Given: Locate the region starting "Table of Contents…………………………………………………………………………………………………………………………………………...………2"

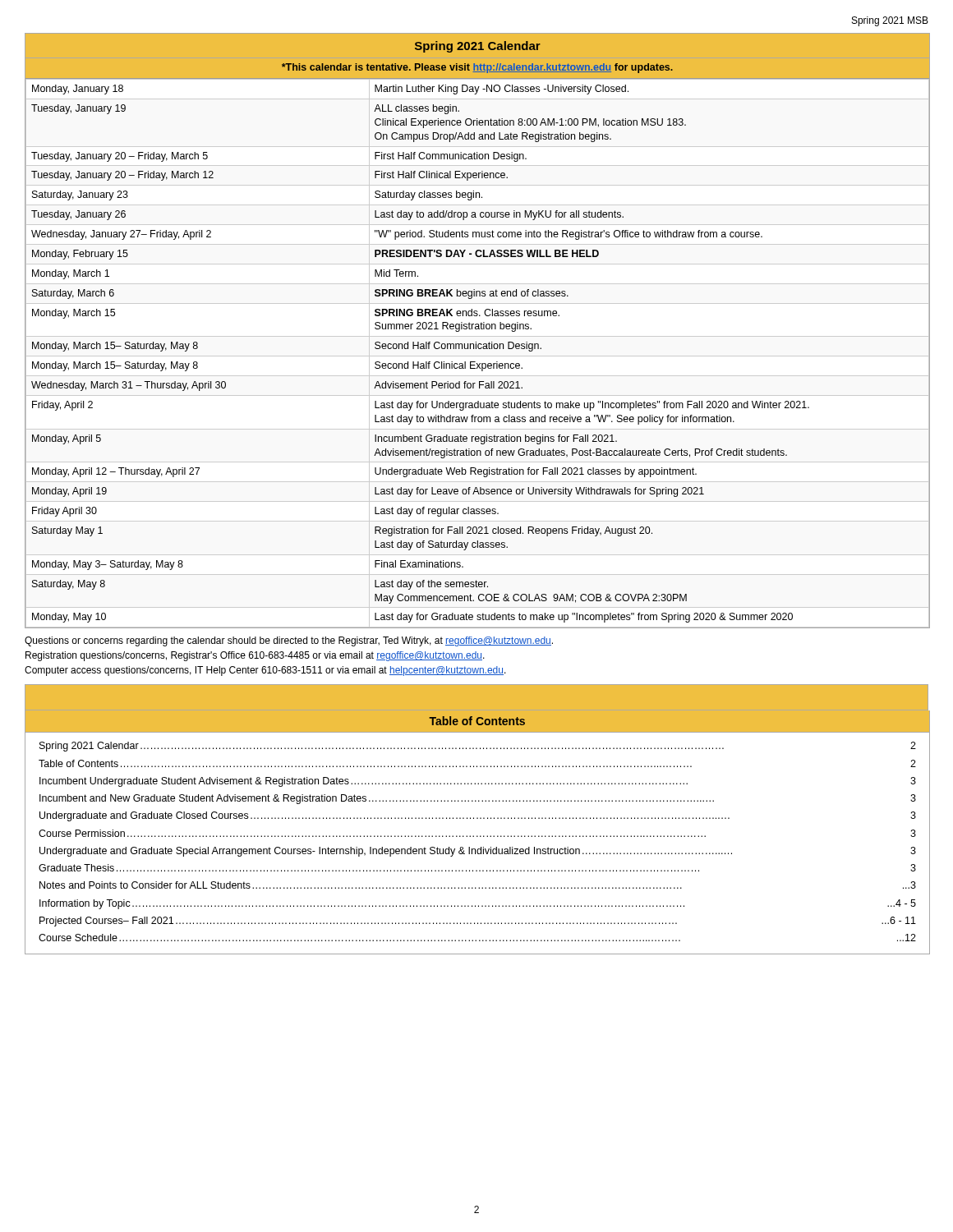Looking at the screenshot, I should tap(477, 764).
